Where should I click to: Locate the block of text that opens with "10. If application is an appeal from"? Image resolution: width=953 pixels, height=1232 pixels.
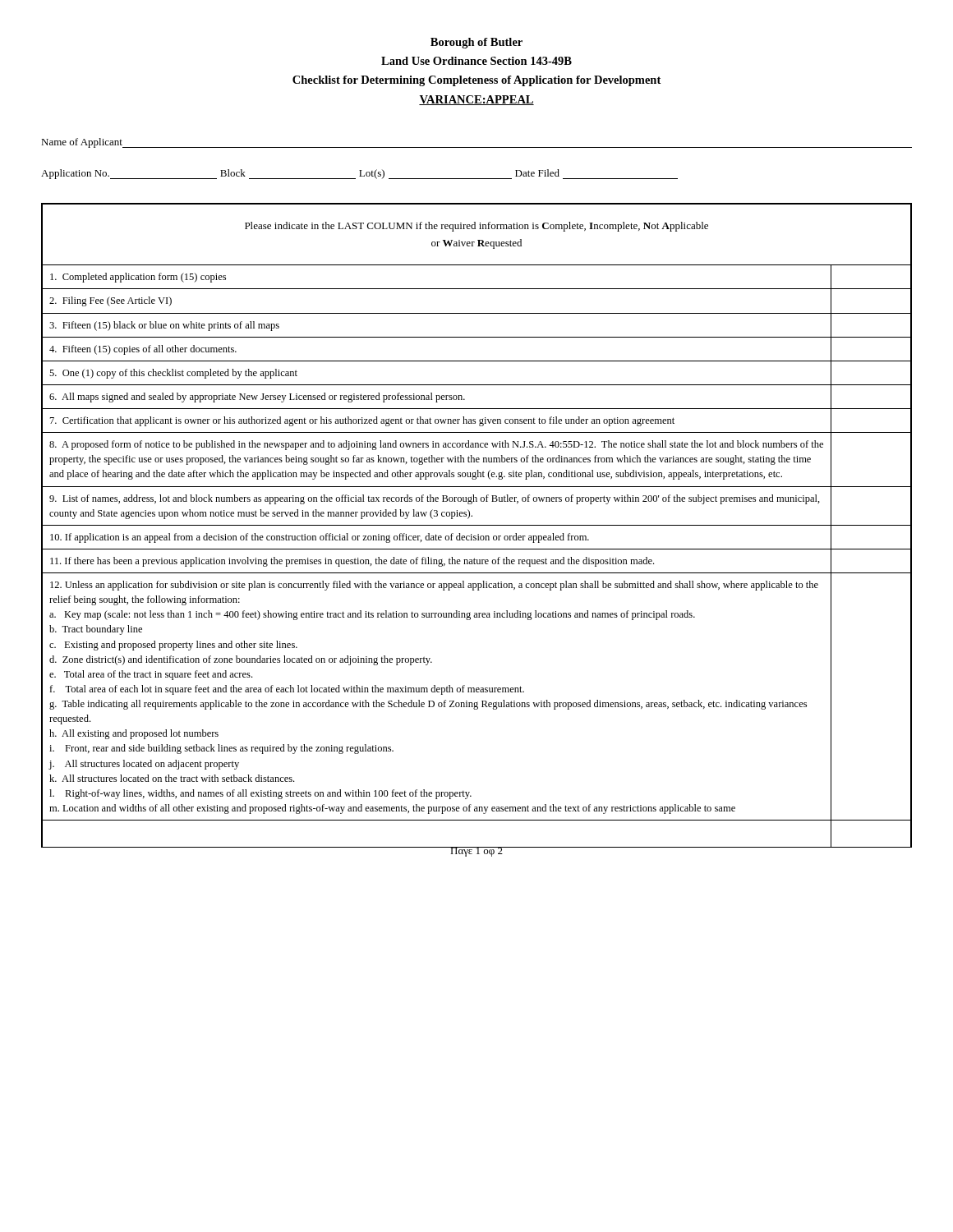[319, 537]
